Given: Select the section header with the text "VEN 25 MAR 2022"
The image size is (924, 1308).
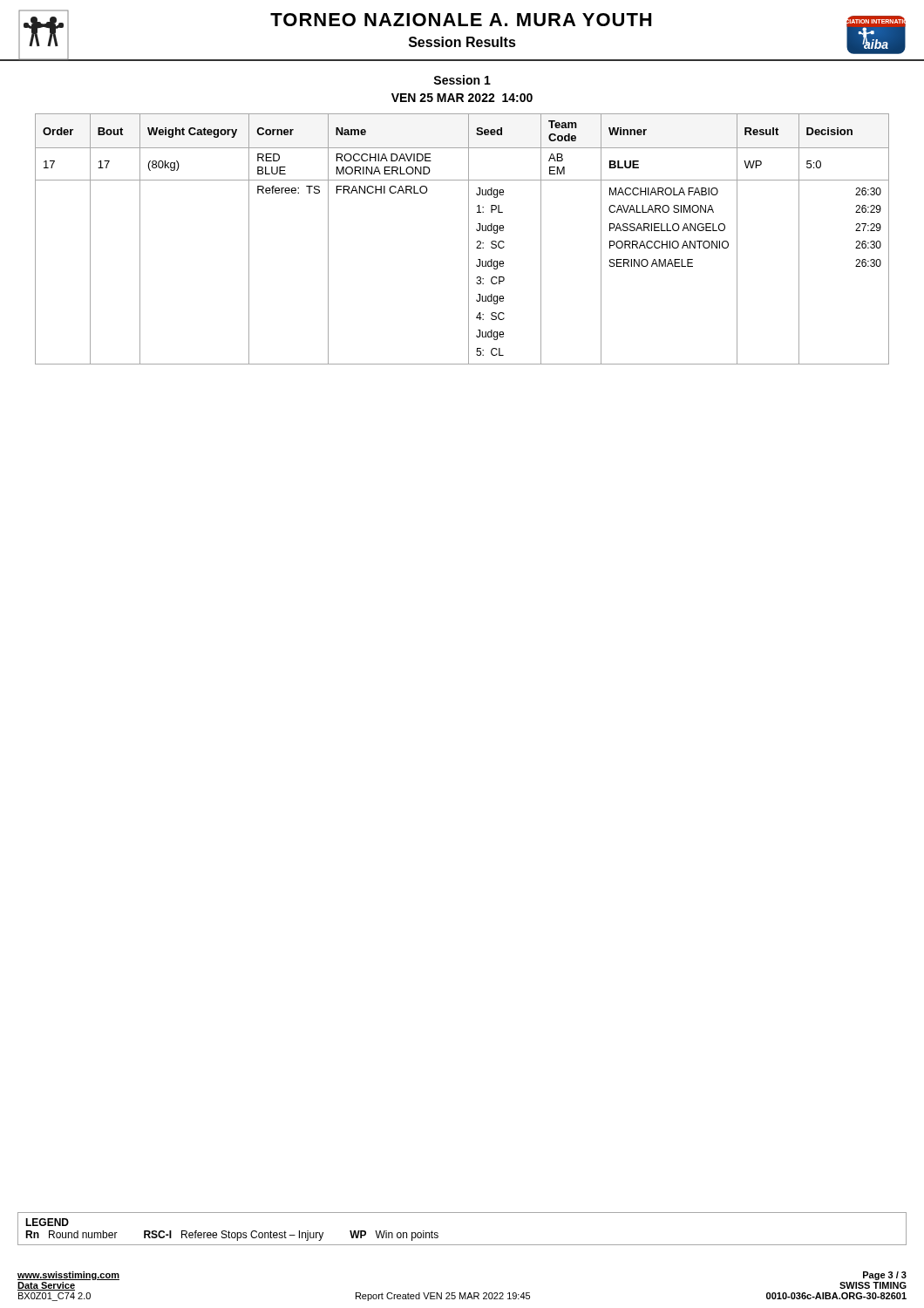Looking at the screenshot, I should (x=462, y=98).
